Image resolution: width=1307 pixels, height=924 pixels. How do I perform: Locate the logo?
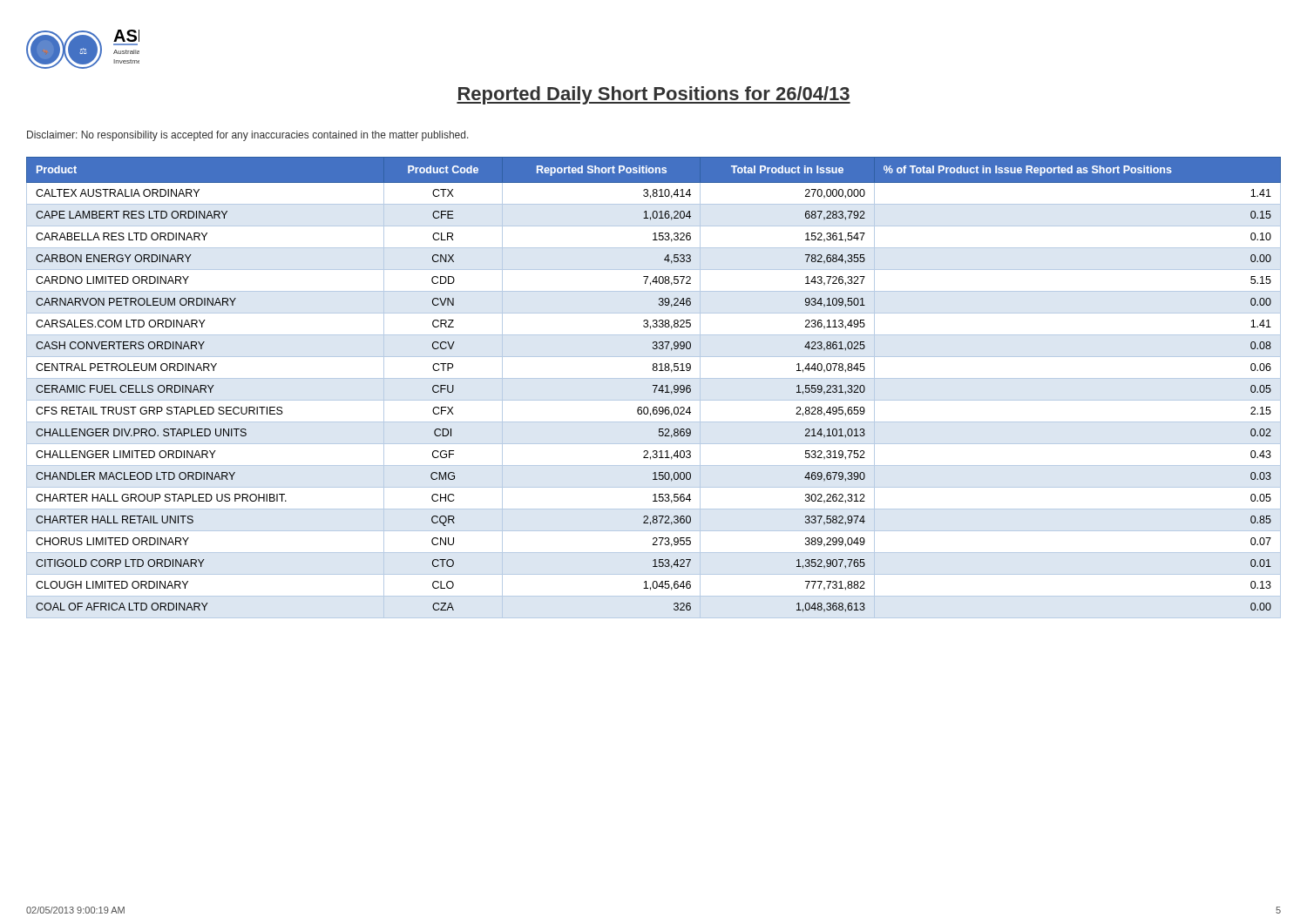(x=83, y=52)
